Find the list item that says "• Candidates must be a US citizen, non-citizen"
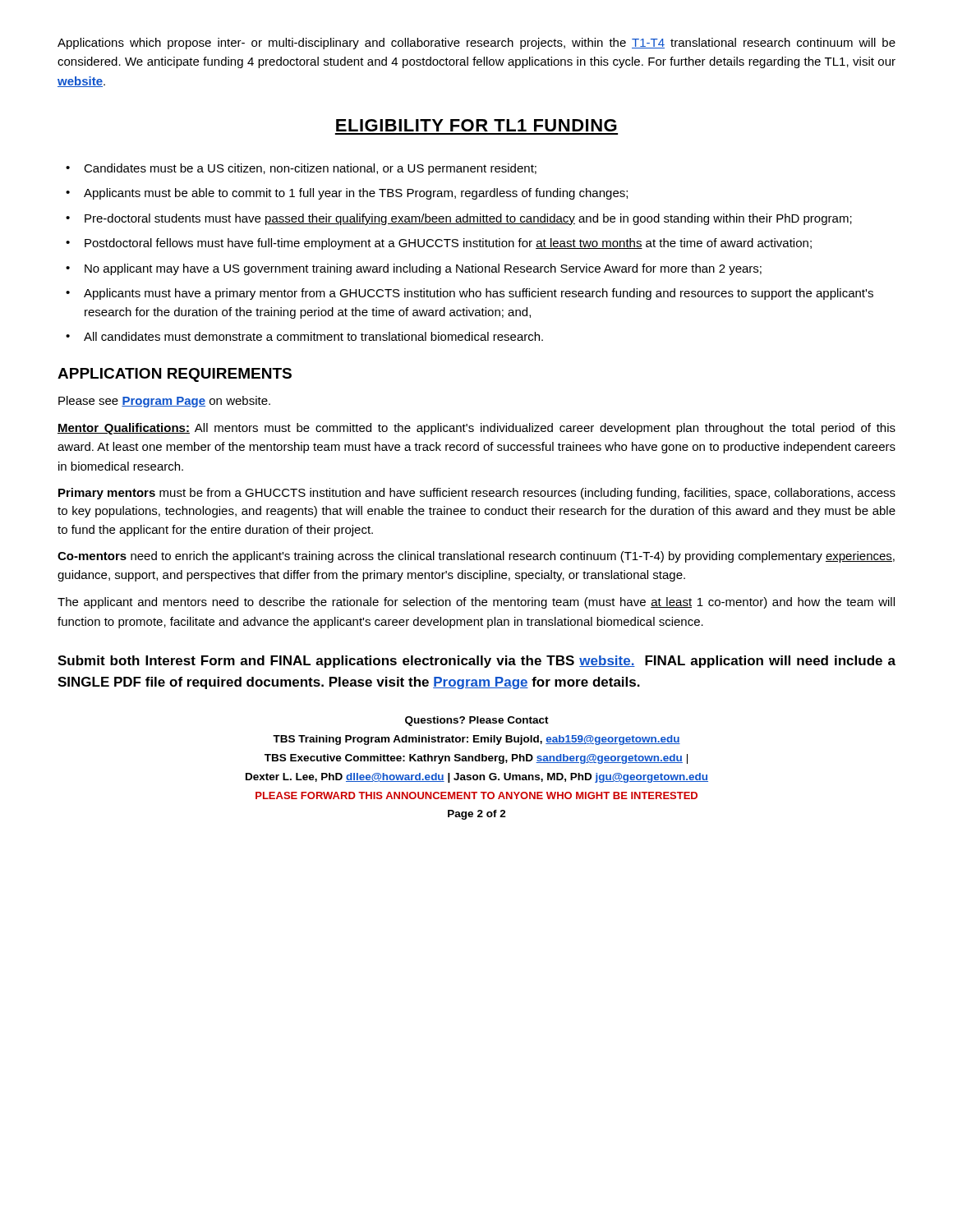The image size is (953, 1232). tap(481, 168)
